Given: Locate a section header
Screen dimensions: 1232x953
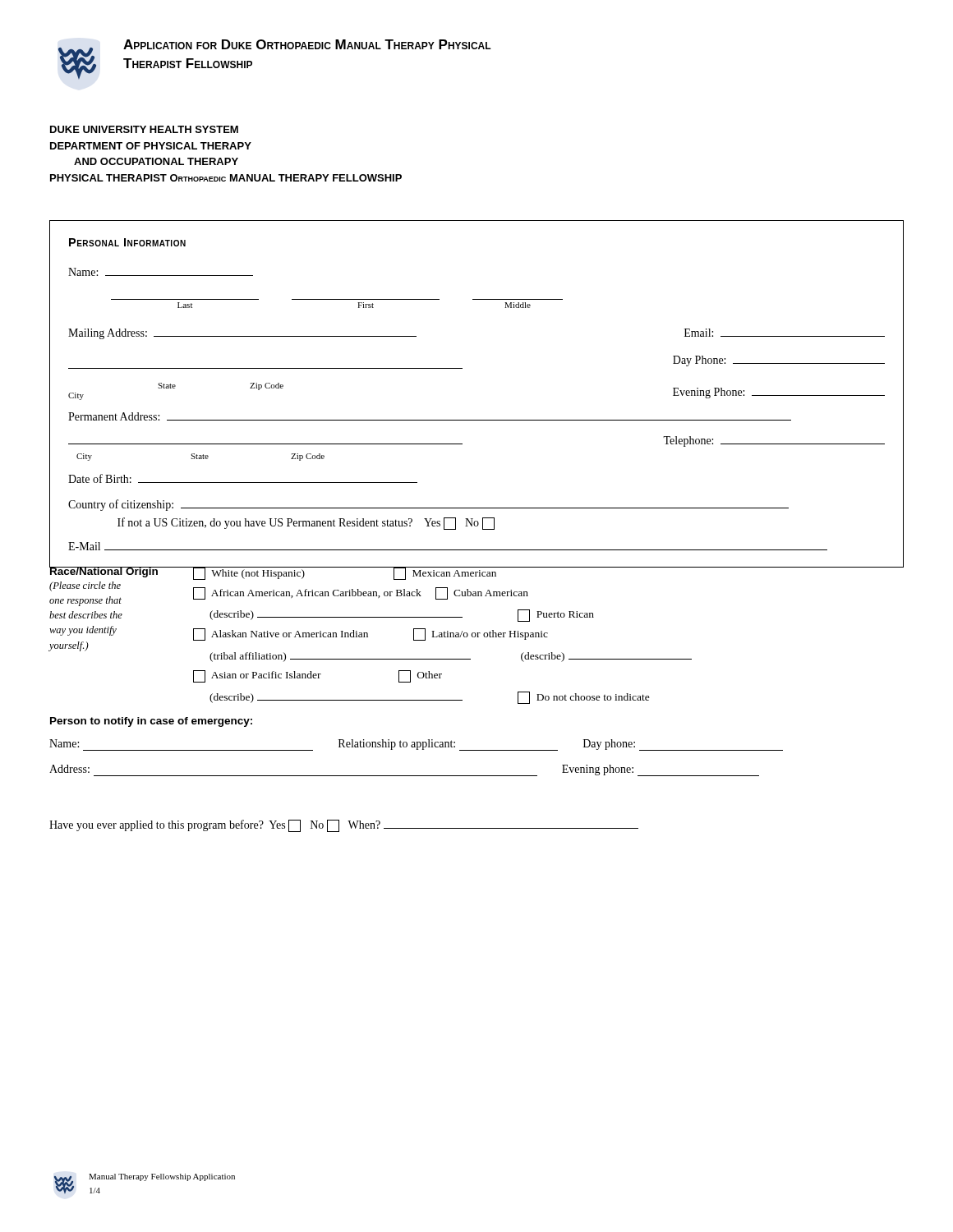Looking at the screenshot, I should 226,154.
